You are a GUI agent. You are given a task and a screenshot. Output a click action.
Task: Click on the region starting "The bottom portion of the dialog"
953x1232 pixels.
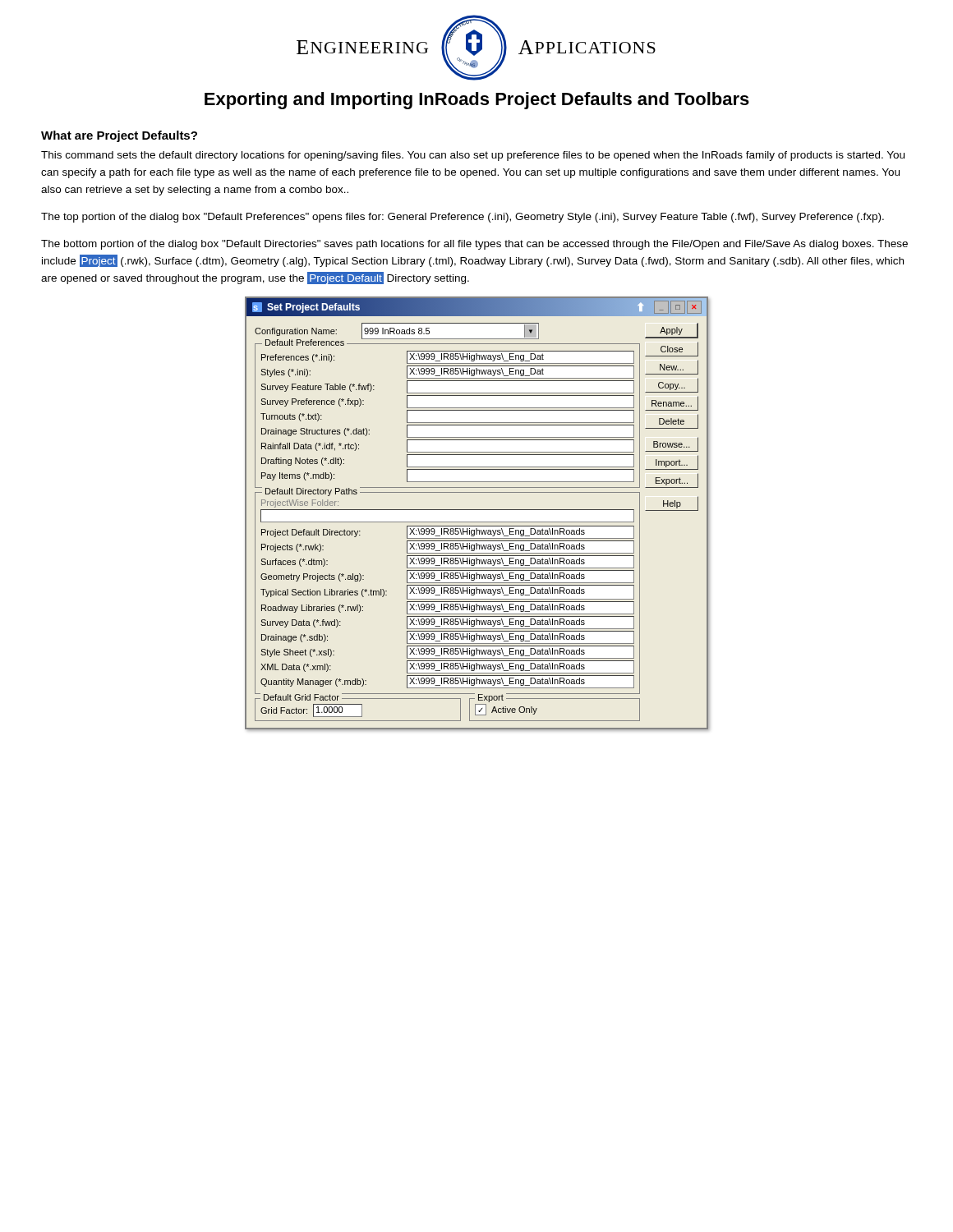point(476,261)
